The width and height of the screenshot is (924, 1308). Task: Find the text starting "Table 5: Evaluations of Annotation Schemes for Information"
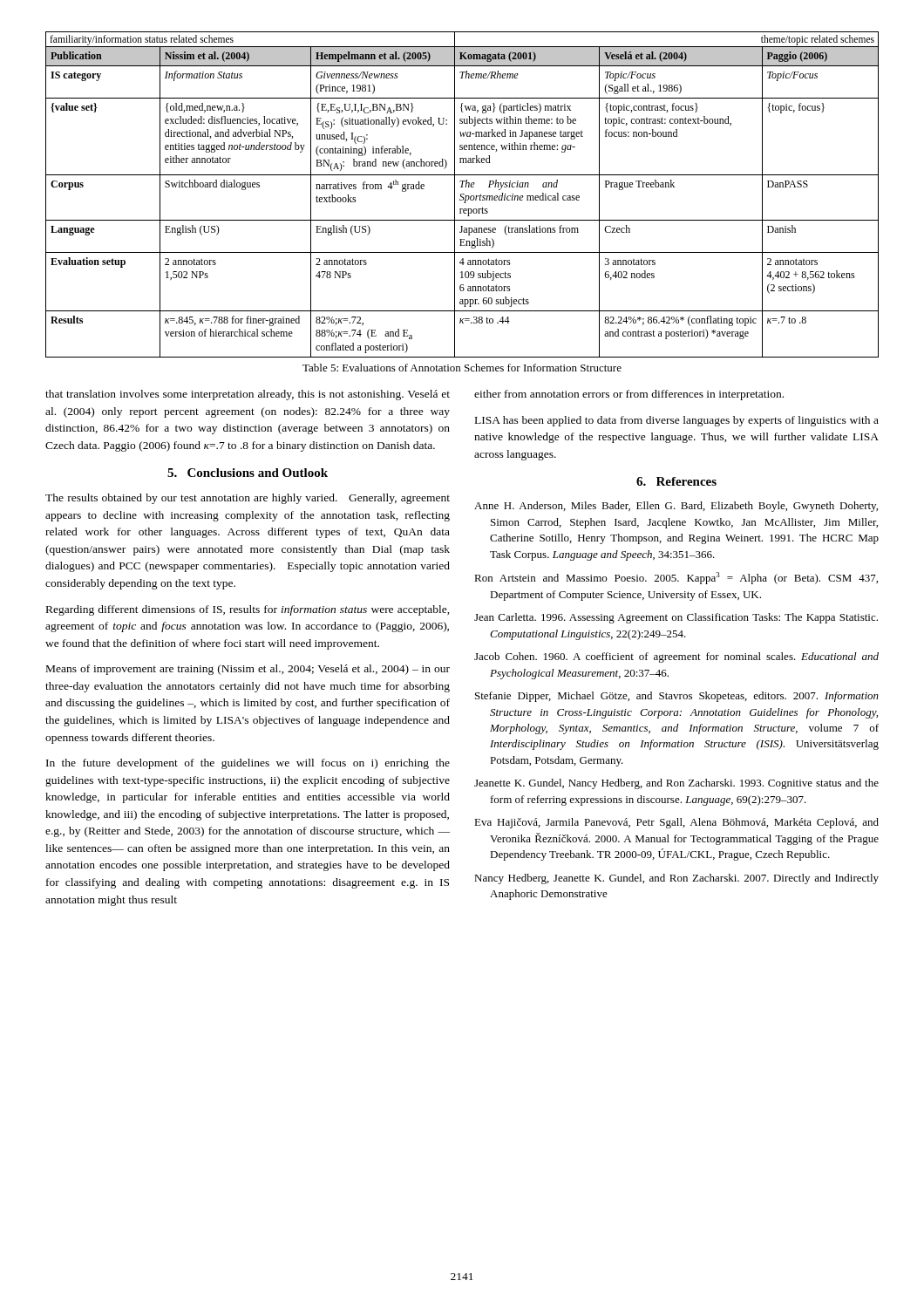click(462, 368)
